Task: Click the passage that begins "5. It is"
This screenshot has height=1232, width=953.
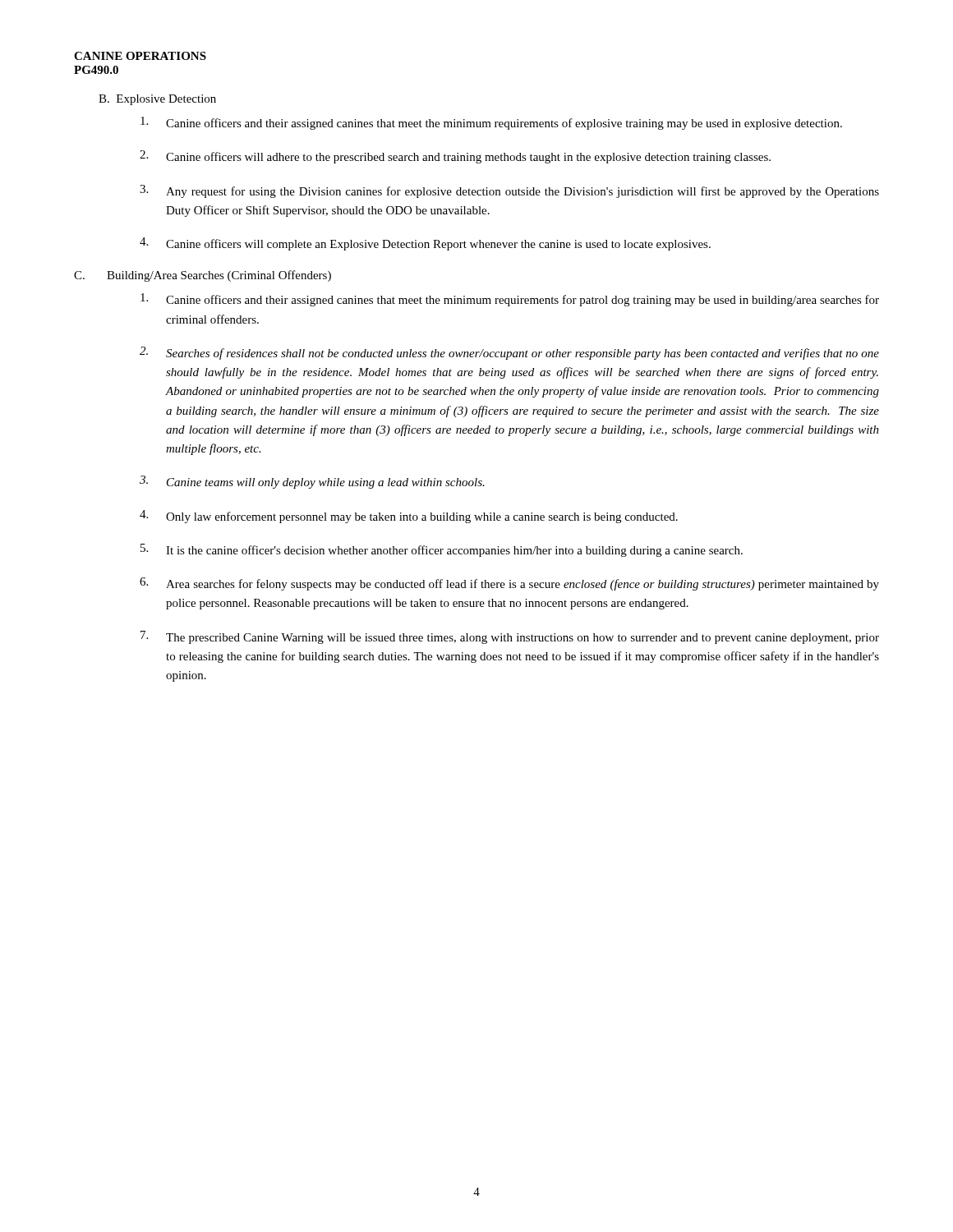Action: tap(509, 551)
